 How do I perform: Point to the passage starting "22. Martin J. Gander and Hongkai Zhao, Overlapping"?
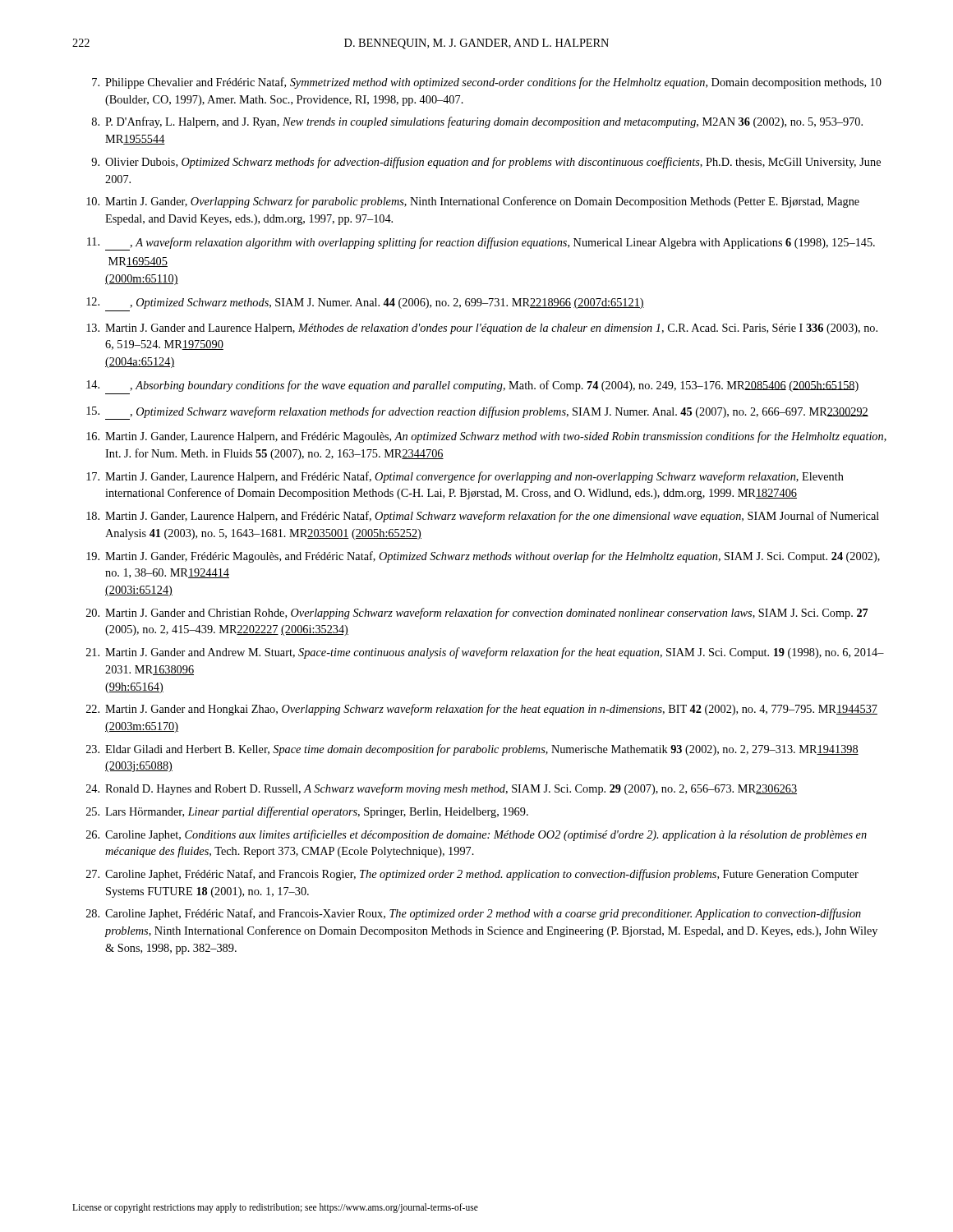pyautogui.click(x=480, y=718)
